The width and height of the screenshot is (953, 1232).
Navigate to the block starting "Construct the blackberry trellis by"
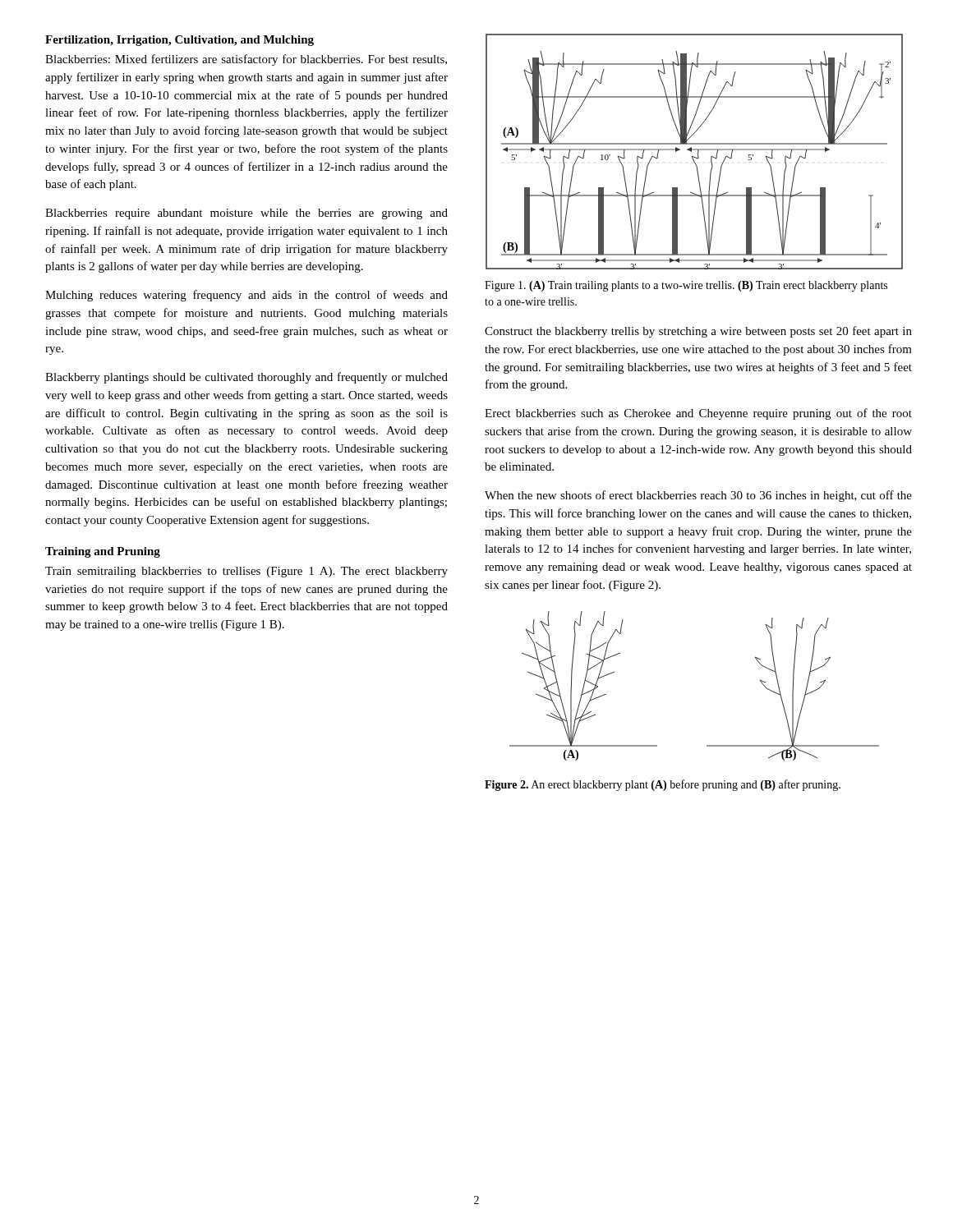(698, 359)
